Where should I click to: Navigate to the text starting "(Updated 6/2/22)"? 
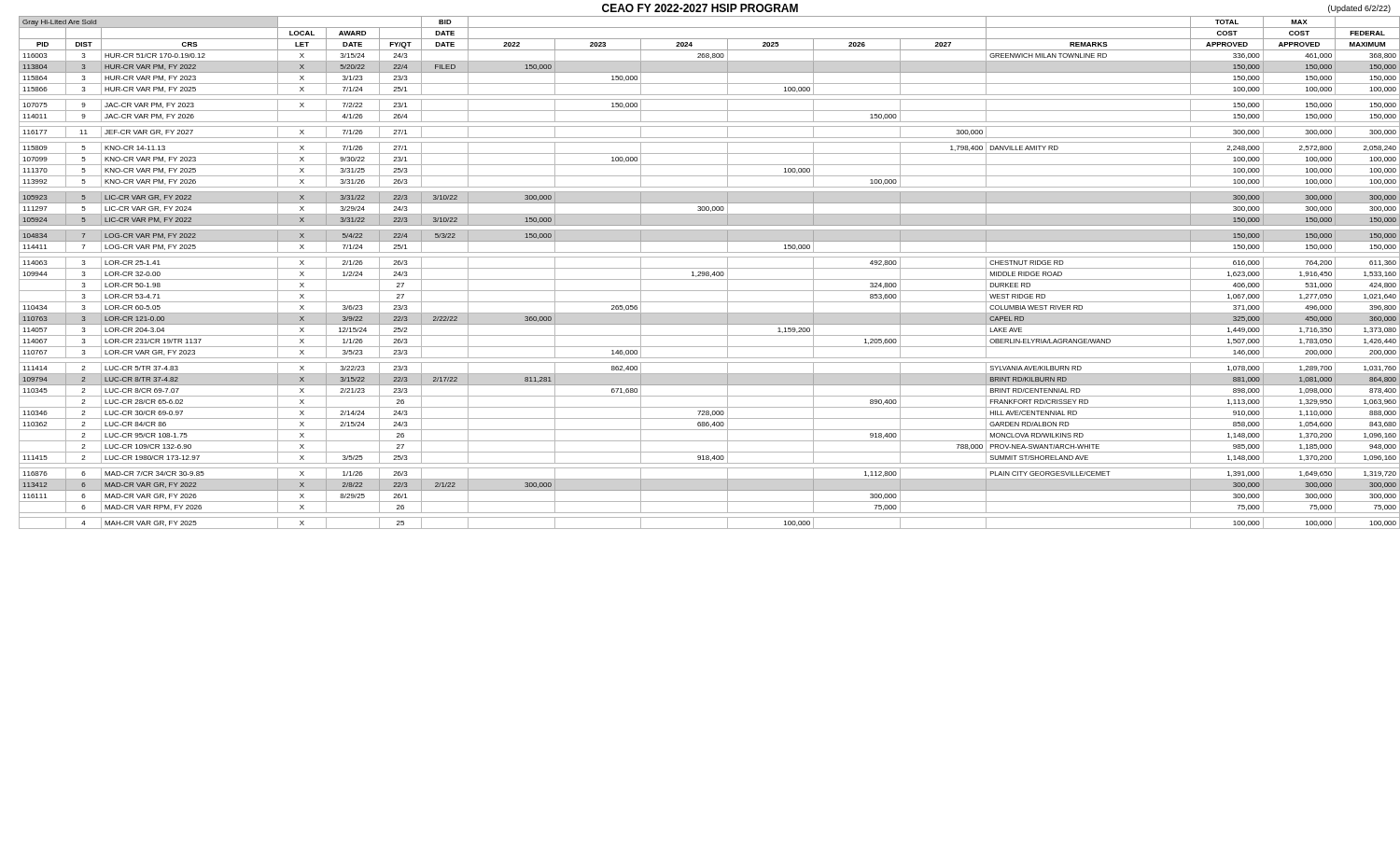(x=1359, y=8)
